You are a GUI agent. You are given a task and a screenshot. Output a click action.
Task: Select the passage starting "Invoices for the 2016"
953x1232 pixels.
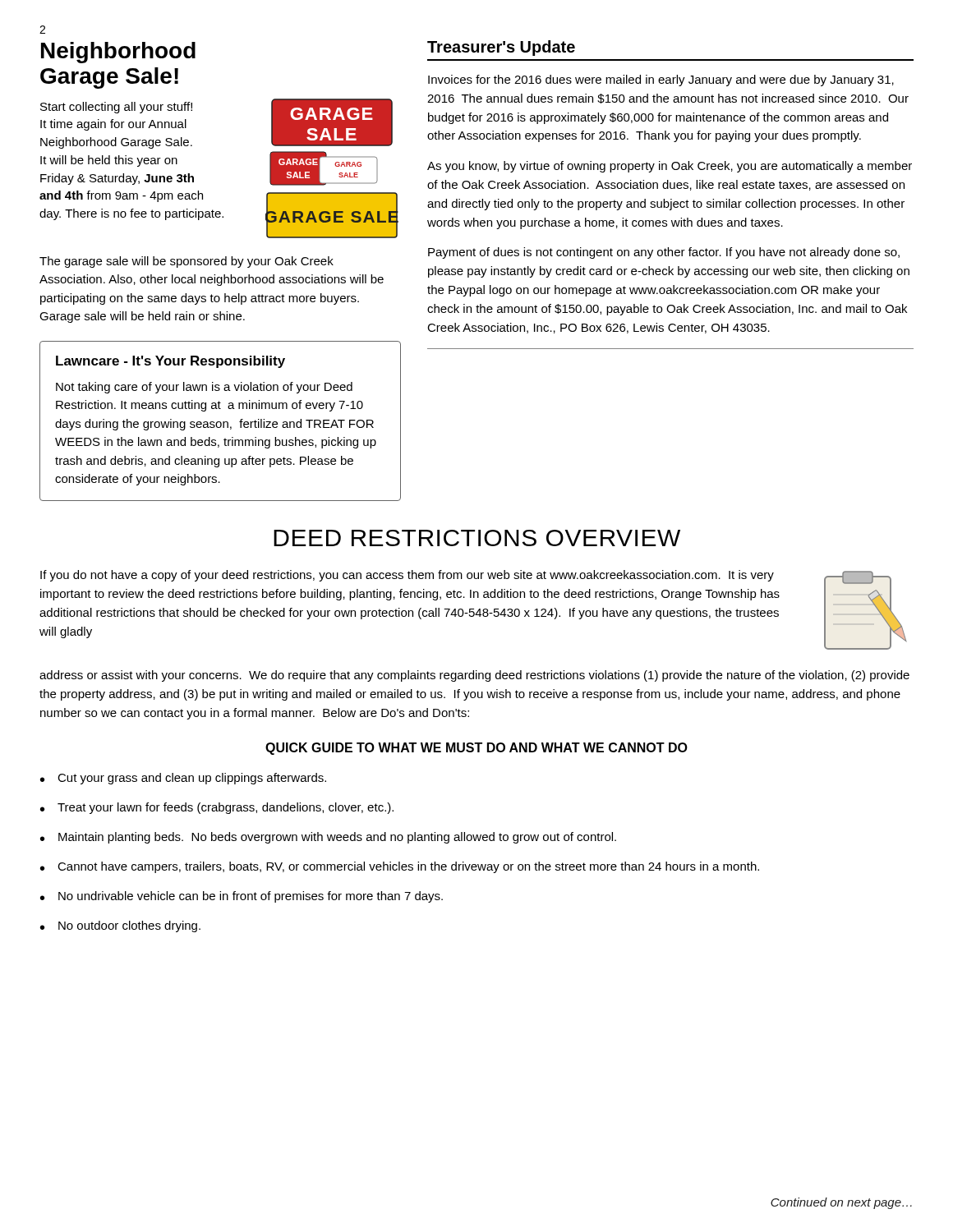pyautogui.click(x=668, y=107)
